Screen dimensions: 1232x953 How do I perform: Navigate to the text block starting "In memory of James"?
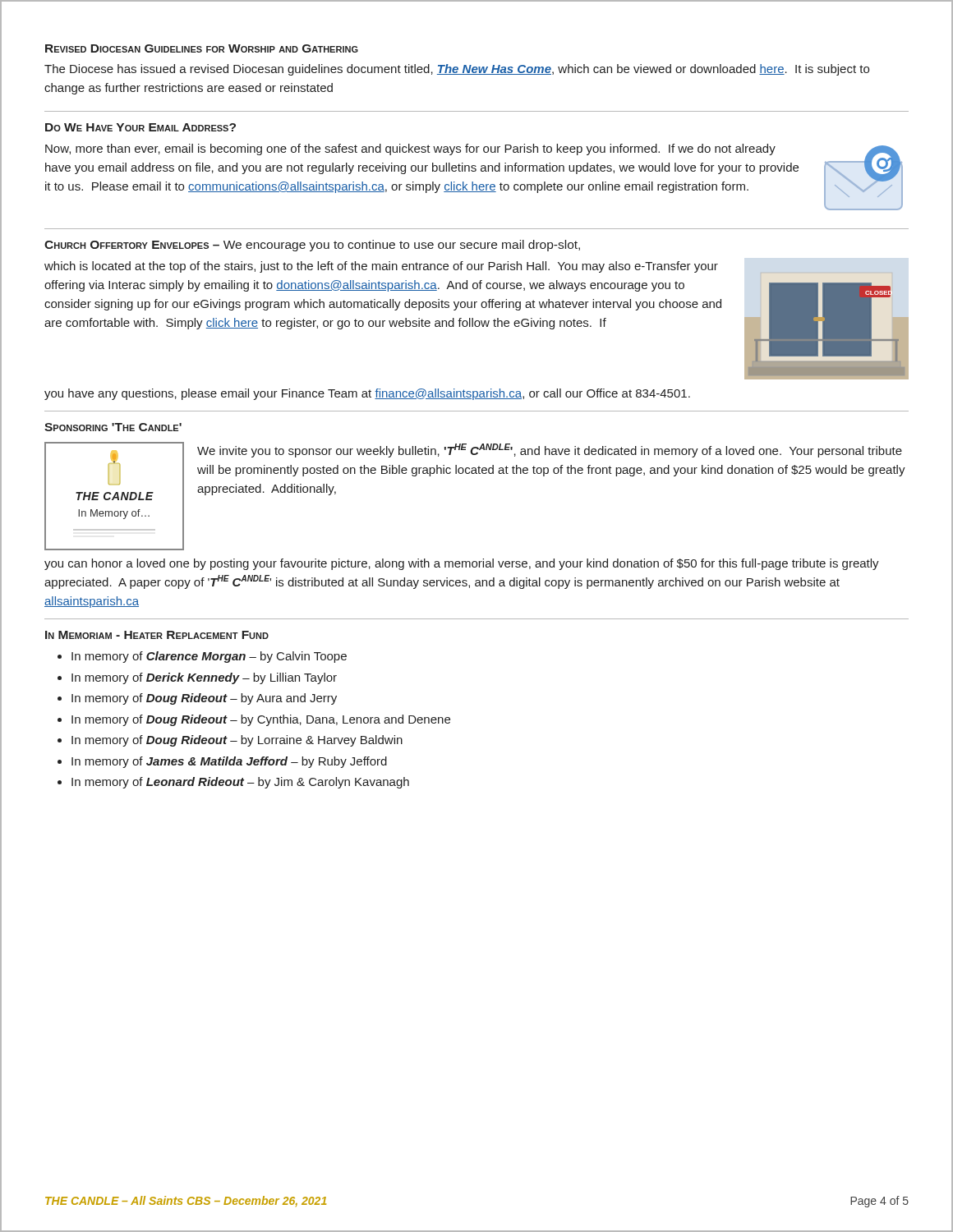point(229,761)
